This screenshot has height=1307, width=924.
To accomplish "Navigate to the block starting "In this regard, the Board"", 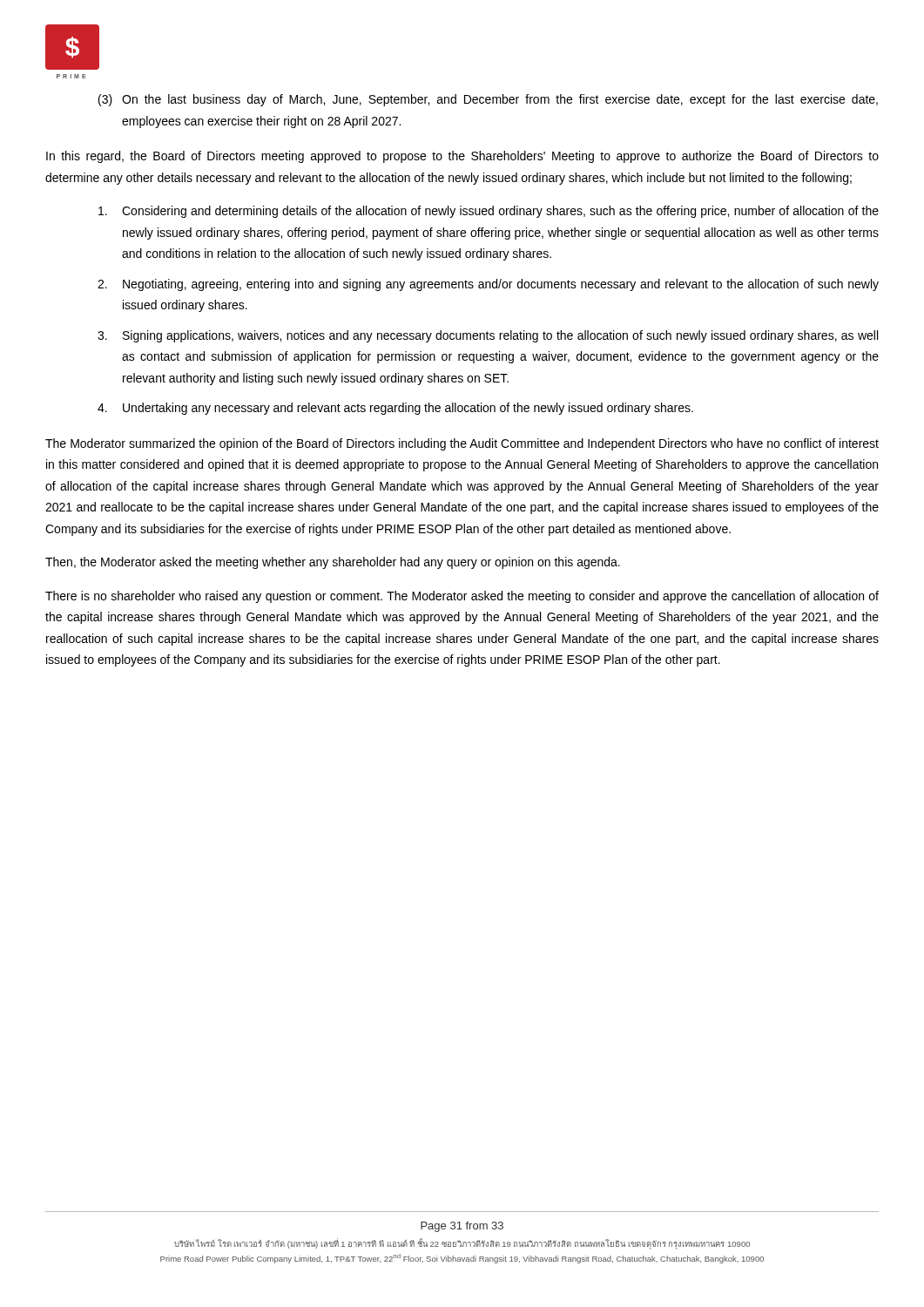I will click(462, 167).
